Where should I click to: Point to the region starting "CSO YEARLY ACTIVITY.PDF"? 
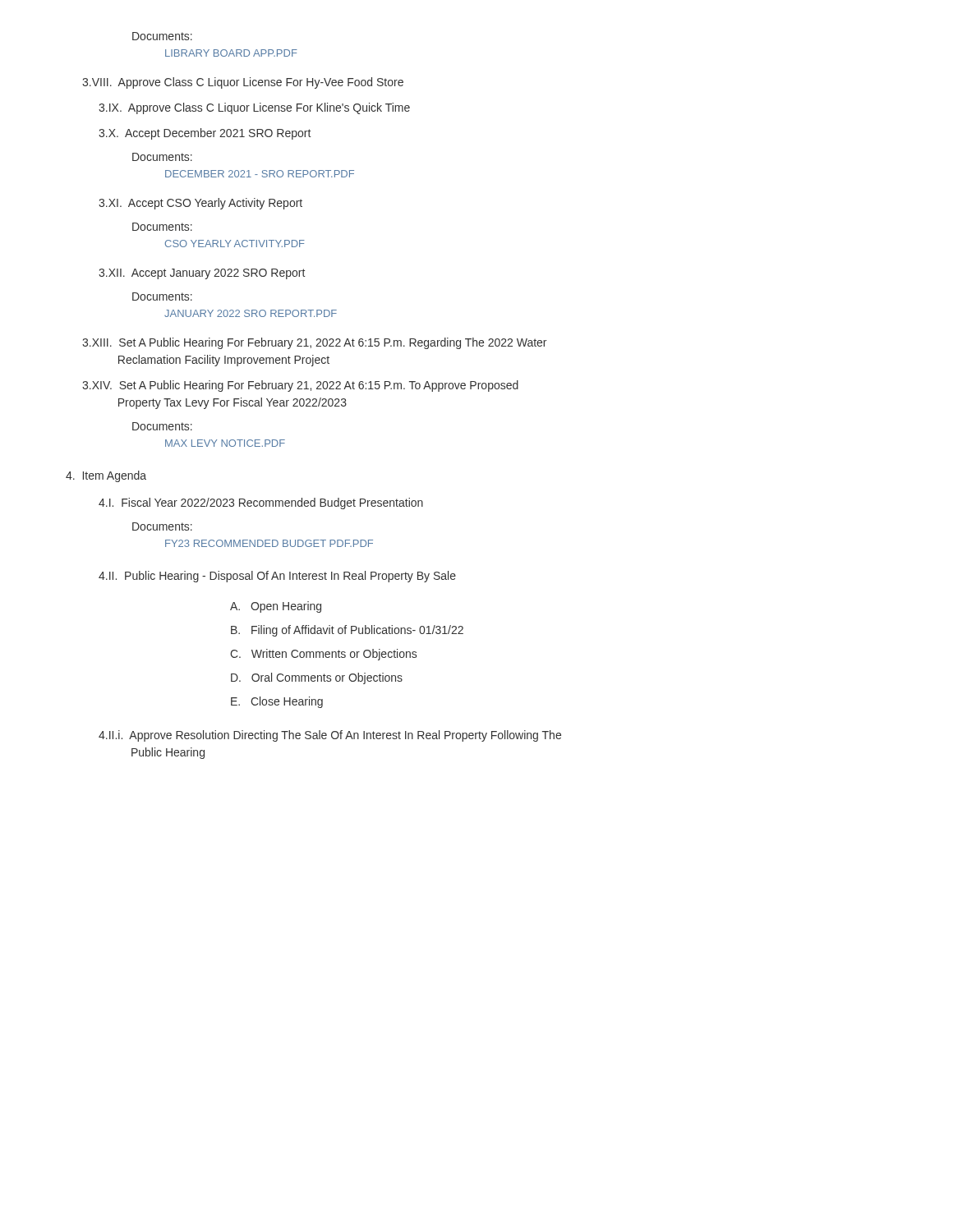(x=235, y=244)
